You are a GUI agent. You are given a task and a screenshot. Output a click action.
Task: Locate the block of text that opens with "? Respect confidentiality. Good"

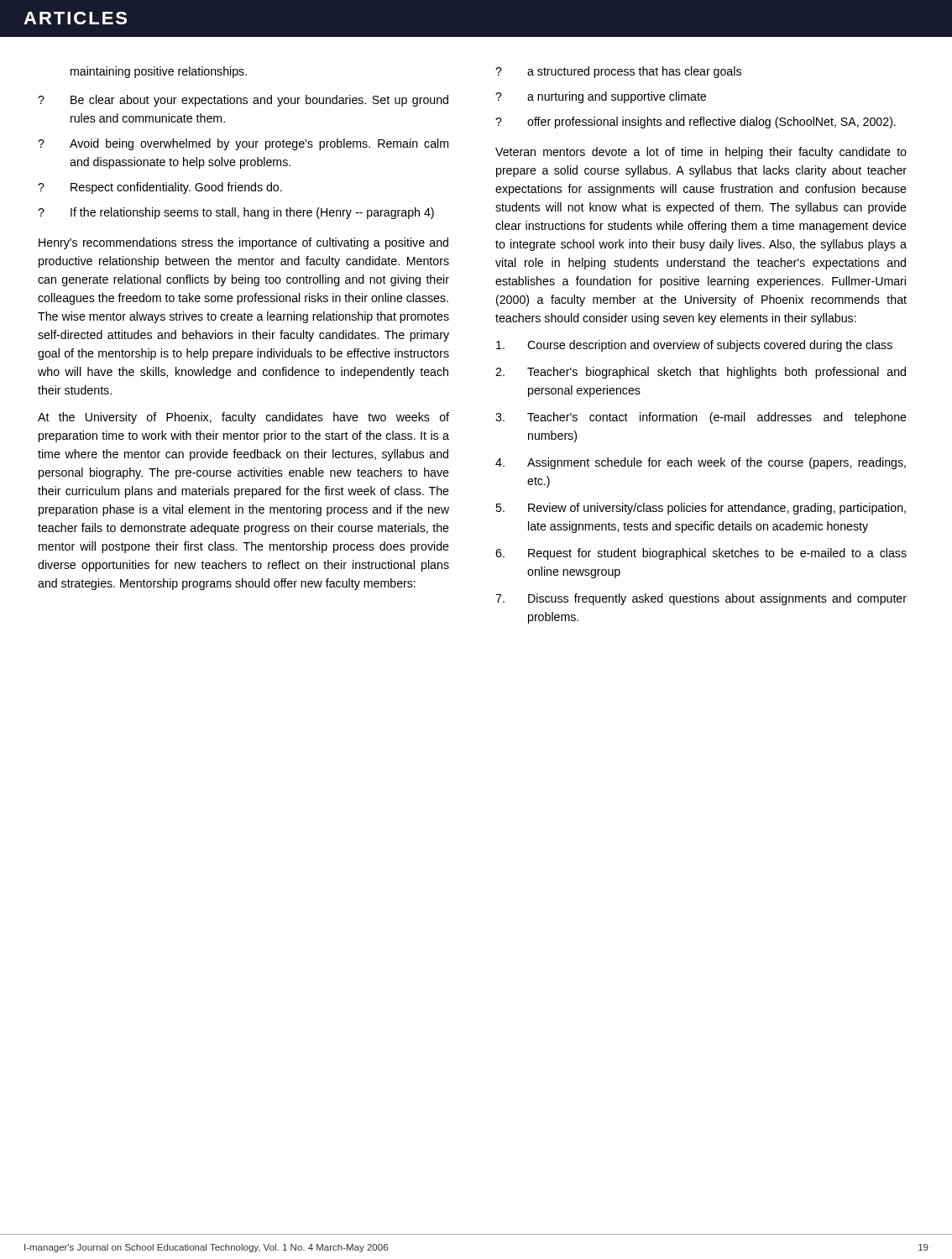[x=243, y=187]
